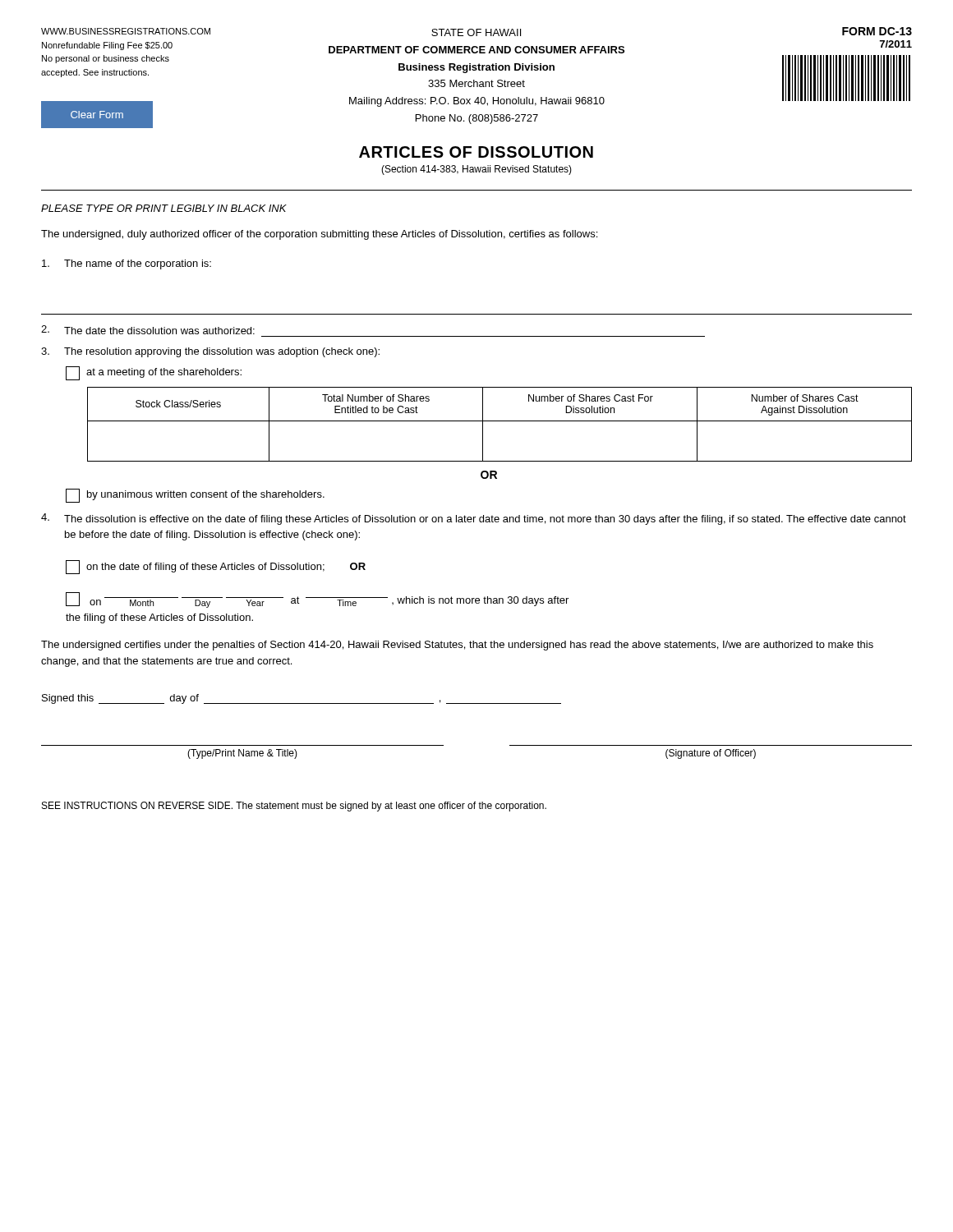953x1232 pixels.
Task: Find the list item containing "4. The dissolution is effective on"
Action: click(x=476, y=526)
